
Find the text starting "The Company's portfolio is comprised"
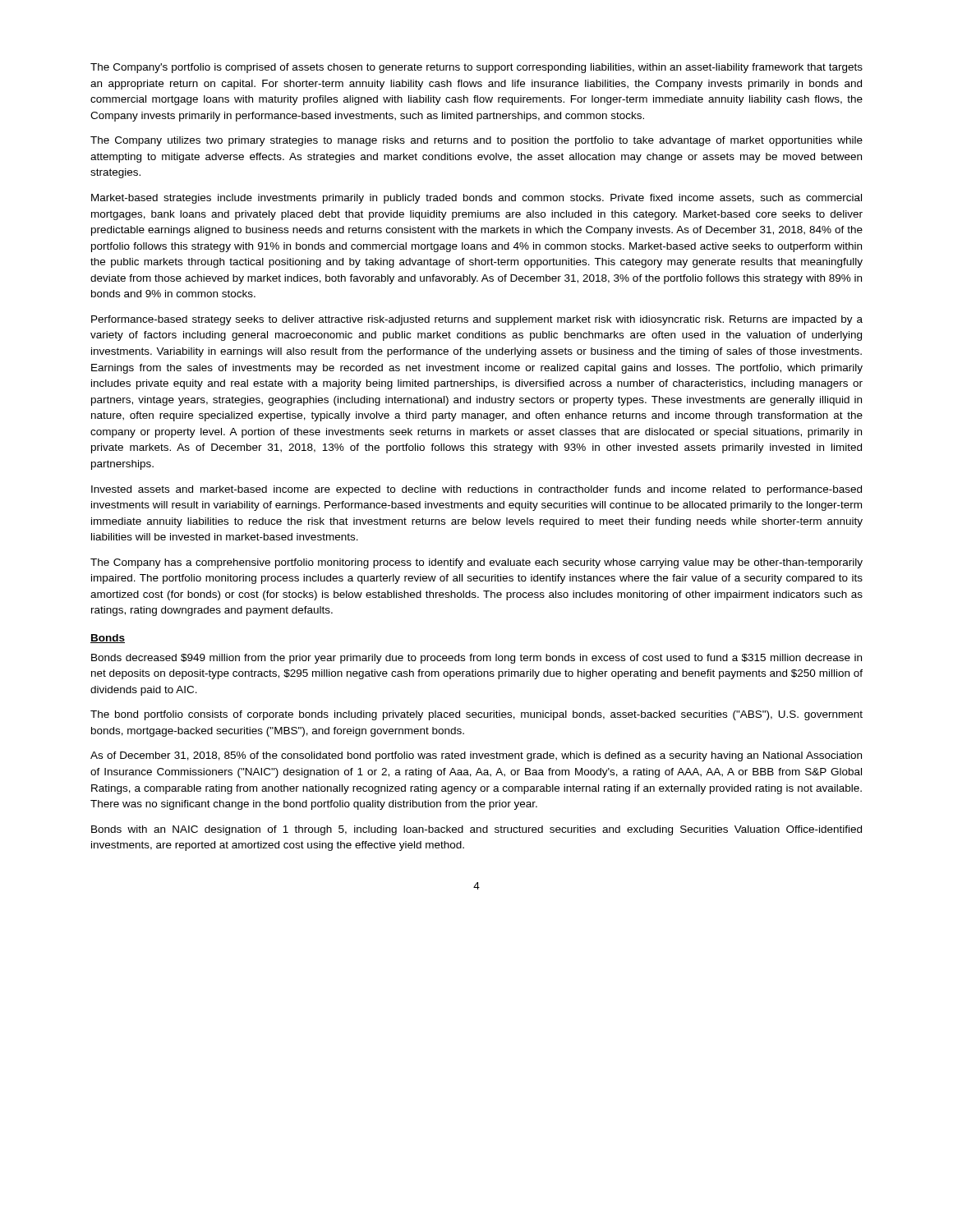click(x=476, y=91)
